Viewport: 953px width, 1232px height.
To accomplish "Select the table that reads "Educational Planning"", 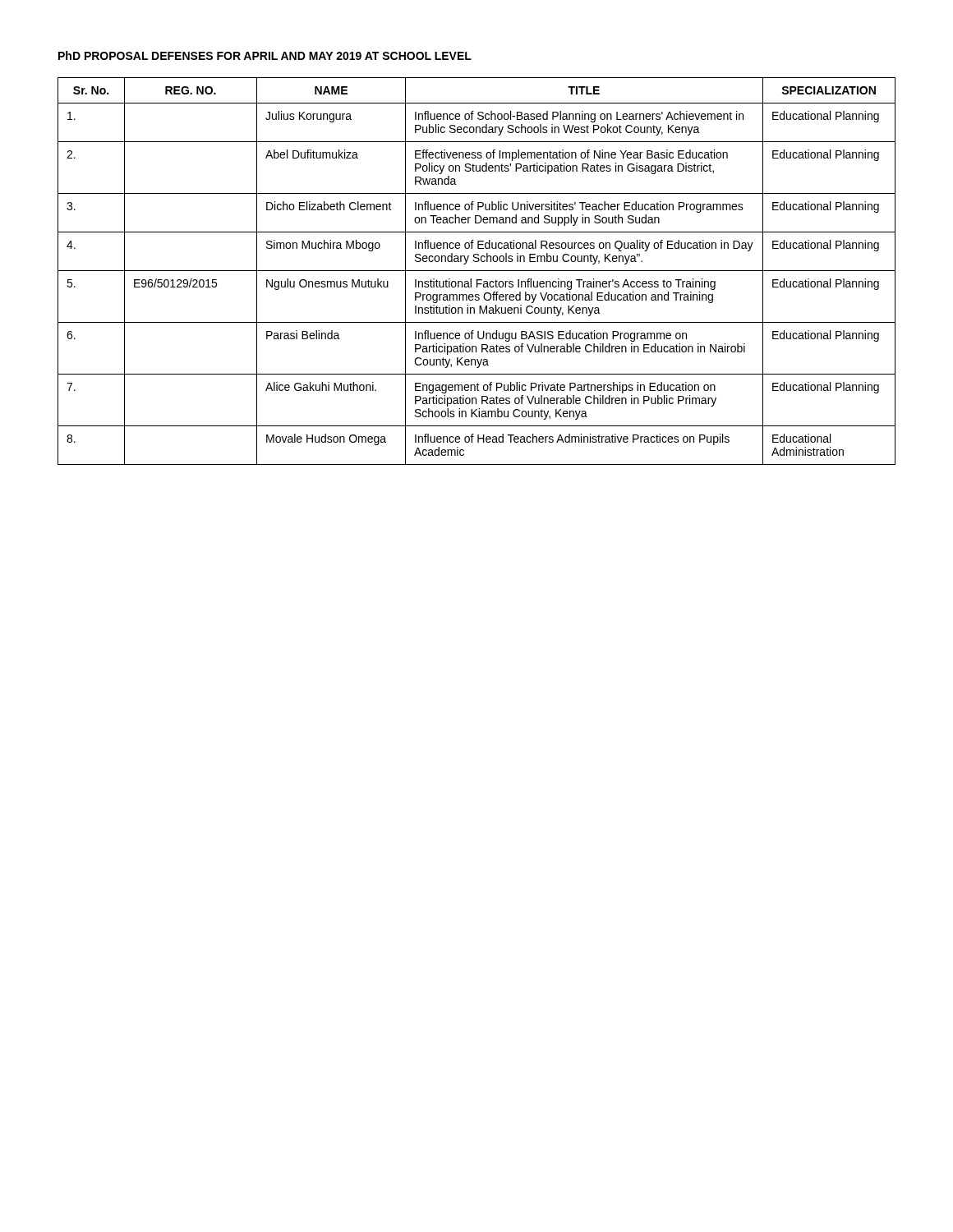I will coord(476,271).
